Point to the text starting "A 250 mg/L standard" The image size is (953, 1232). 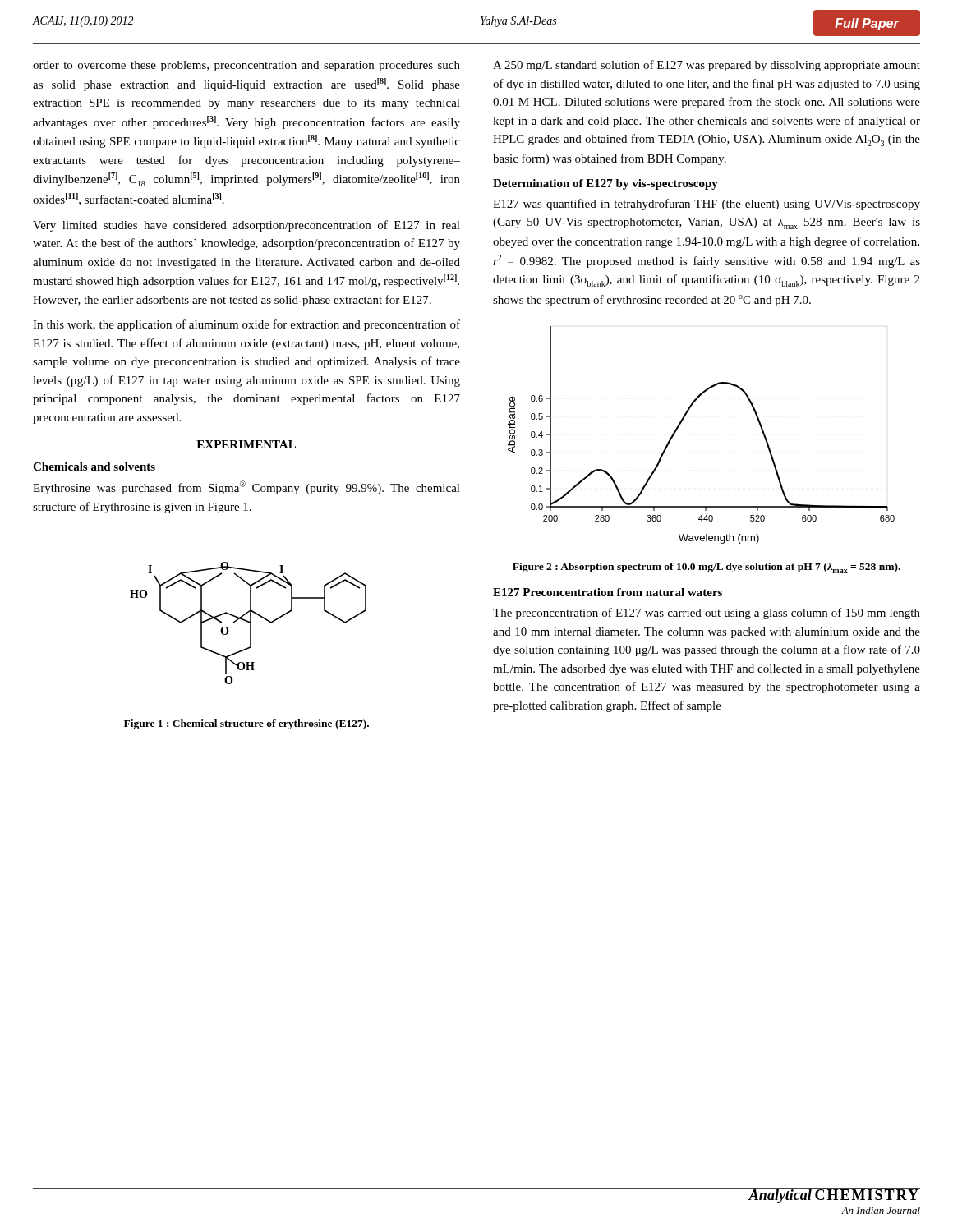(707, 112)
